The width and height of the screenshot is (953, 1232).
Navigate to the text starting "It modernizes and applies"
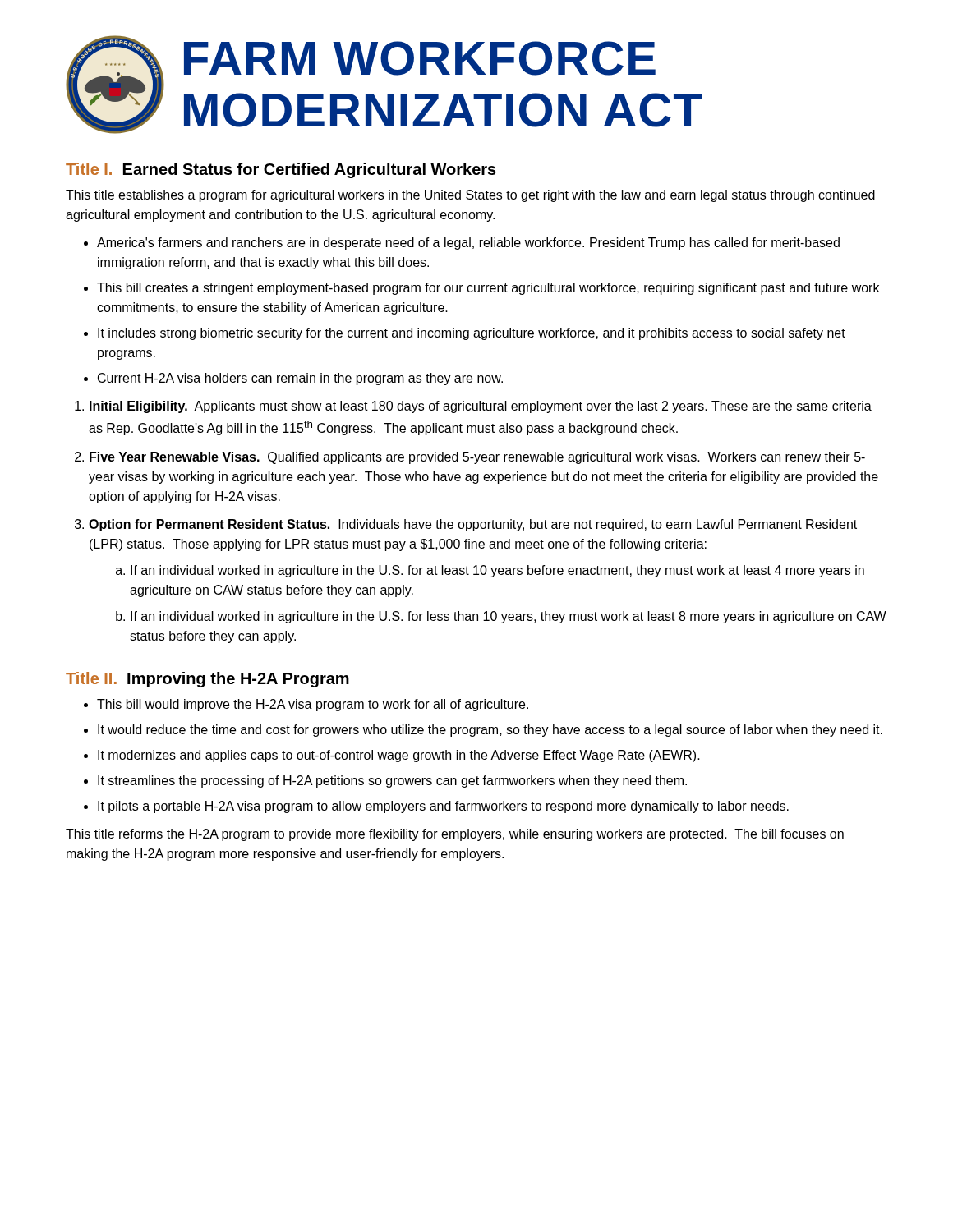(399, 755)
